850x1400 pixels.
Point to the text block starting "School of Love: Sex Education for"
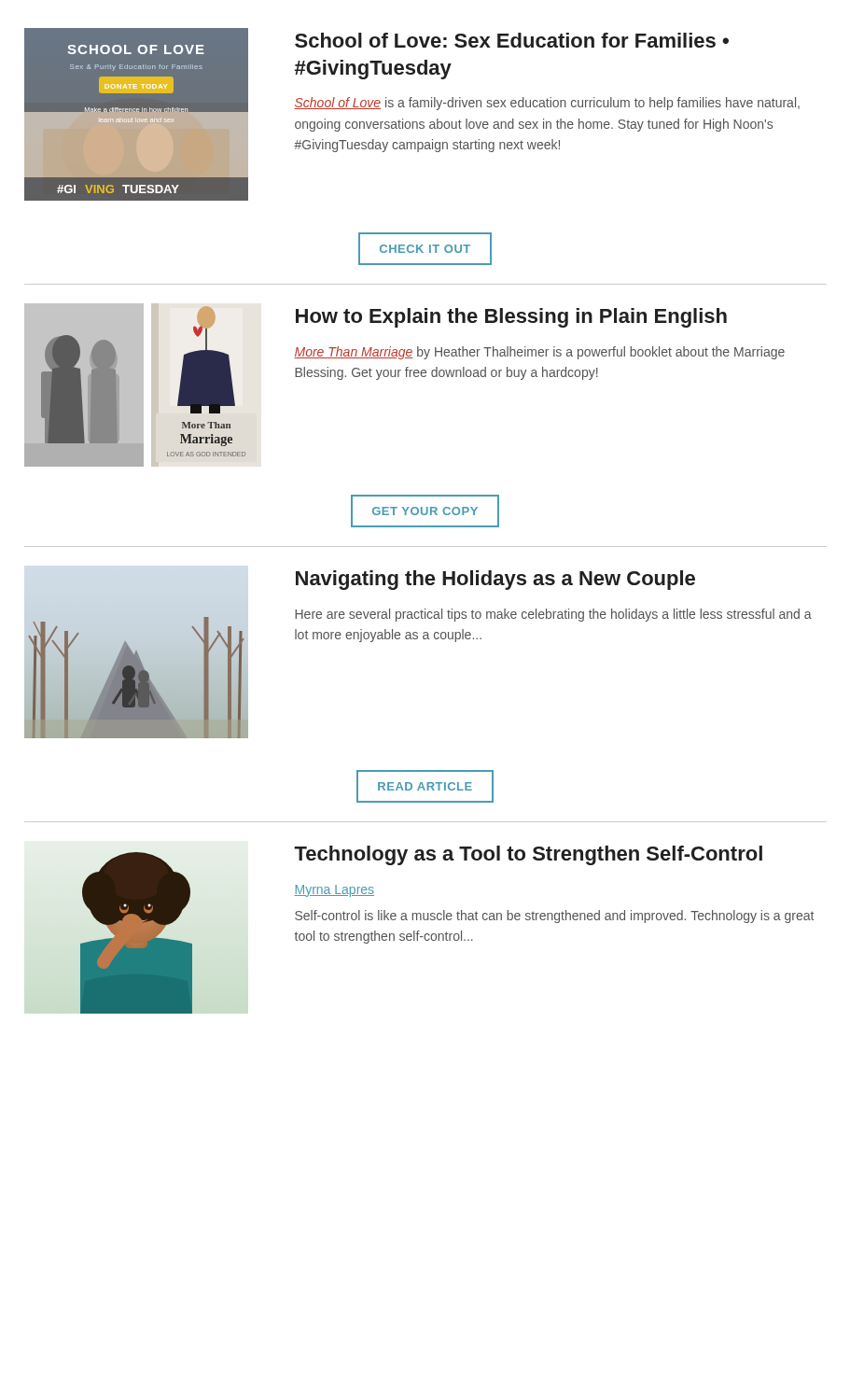click(512, 54)
